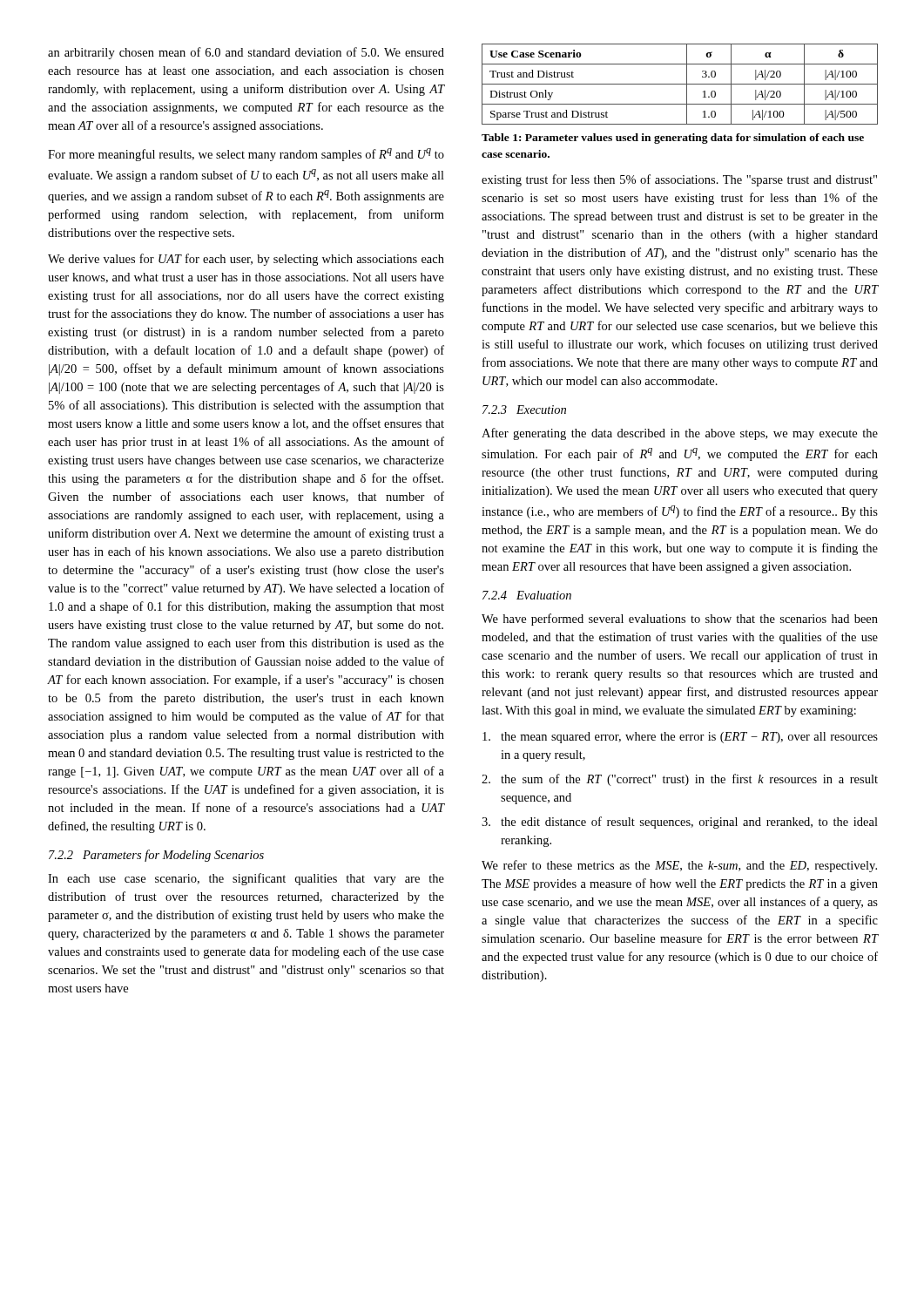Screen dimensions: 1307x924
Task: Locate the text block starting "an arbitrarily chosen mean of 6.0 and standard"
Action: point(246,440)
